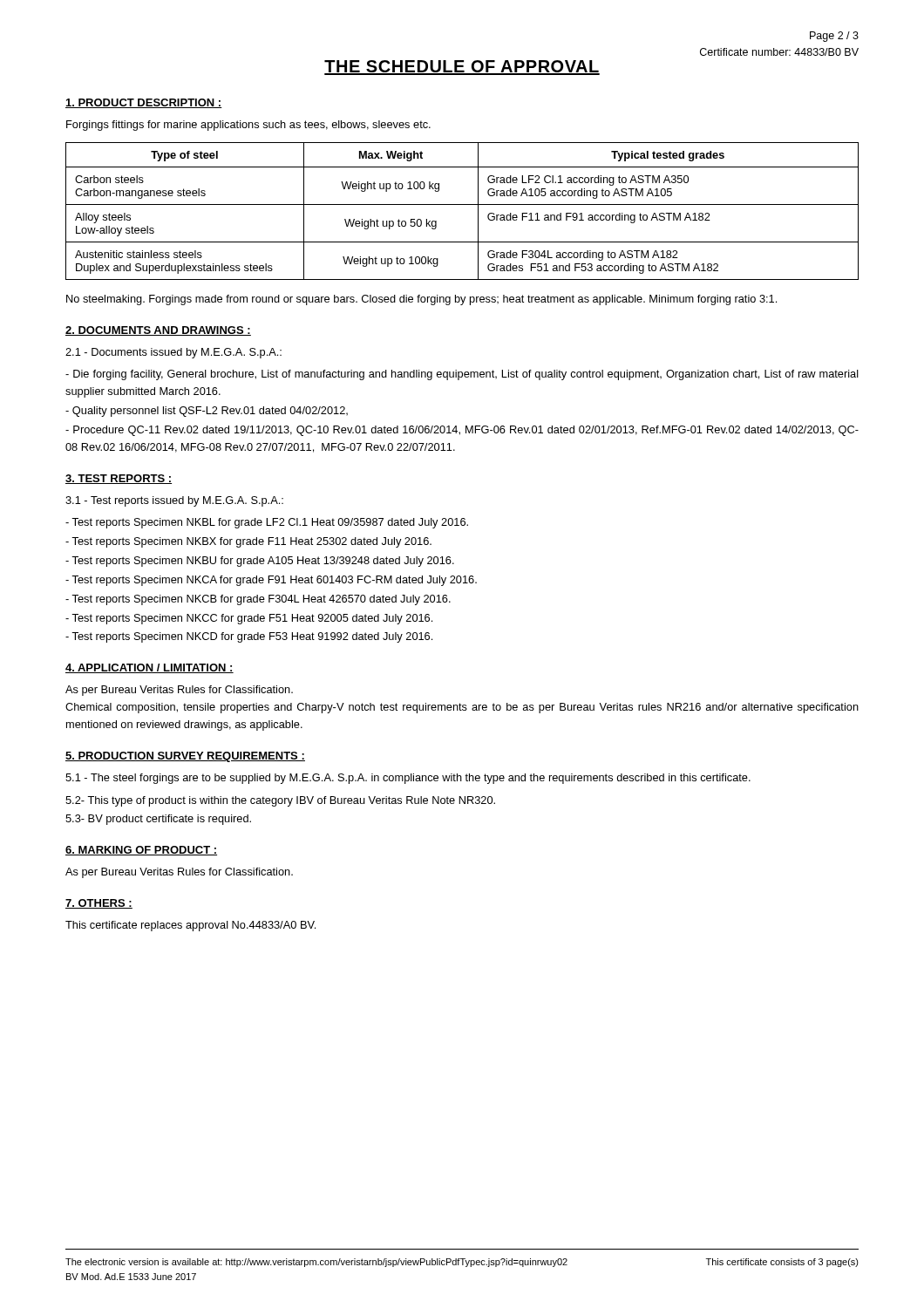
Task: Find "This certificate replaces approval No.44833/A0 BV." on this page
Action: (191, 925)
